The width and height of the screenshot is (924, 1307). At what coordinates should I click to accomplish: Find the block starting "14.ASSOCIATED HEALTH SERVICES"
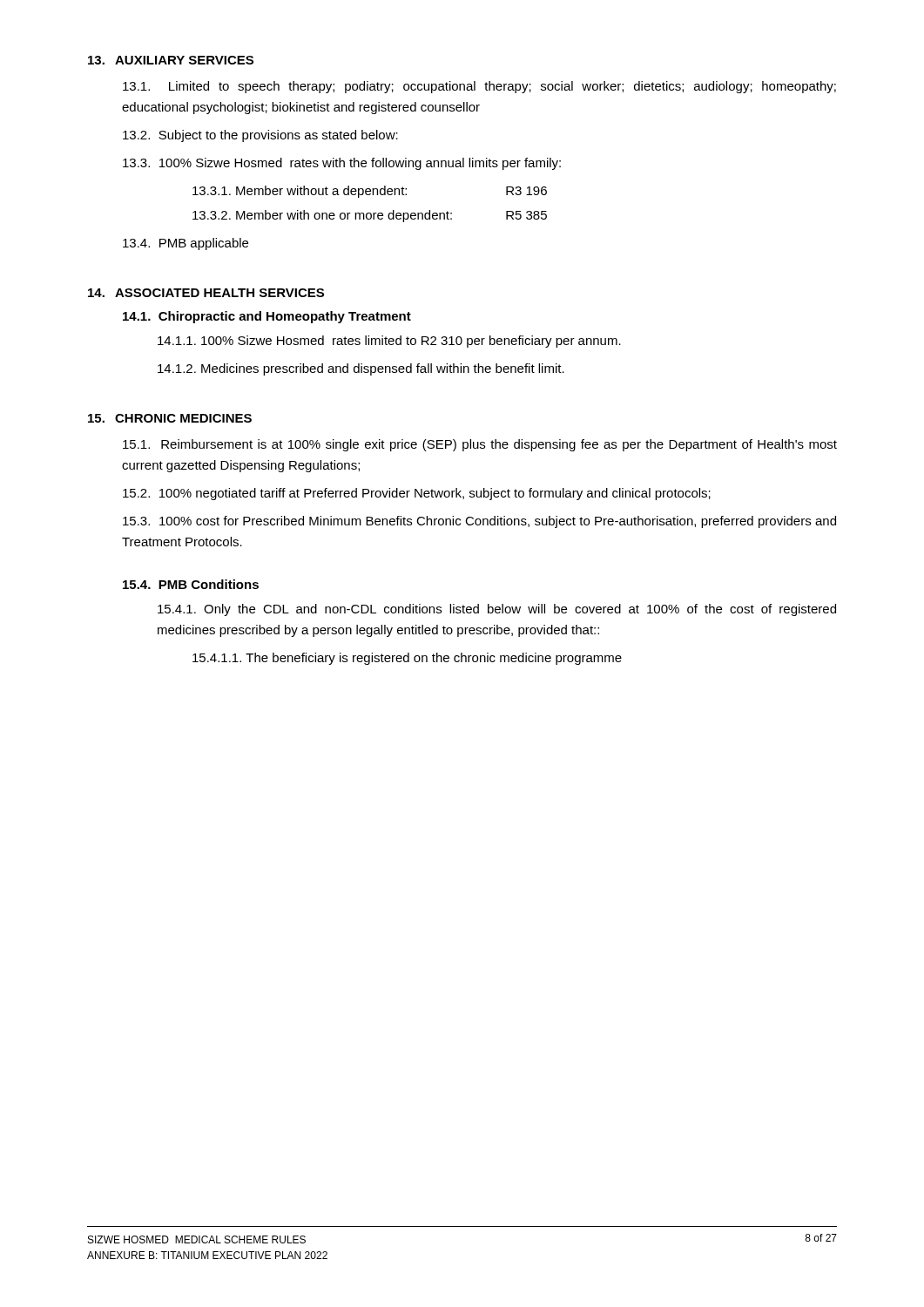pyautogui.click(x=206, y=292)
